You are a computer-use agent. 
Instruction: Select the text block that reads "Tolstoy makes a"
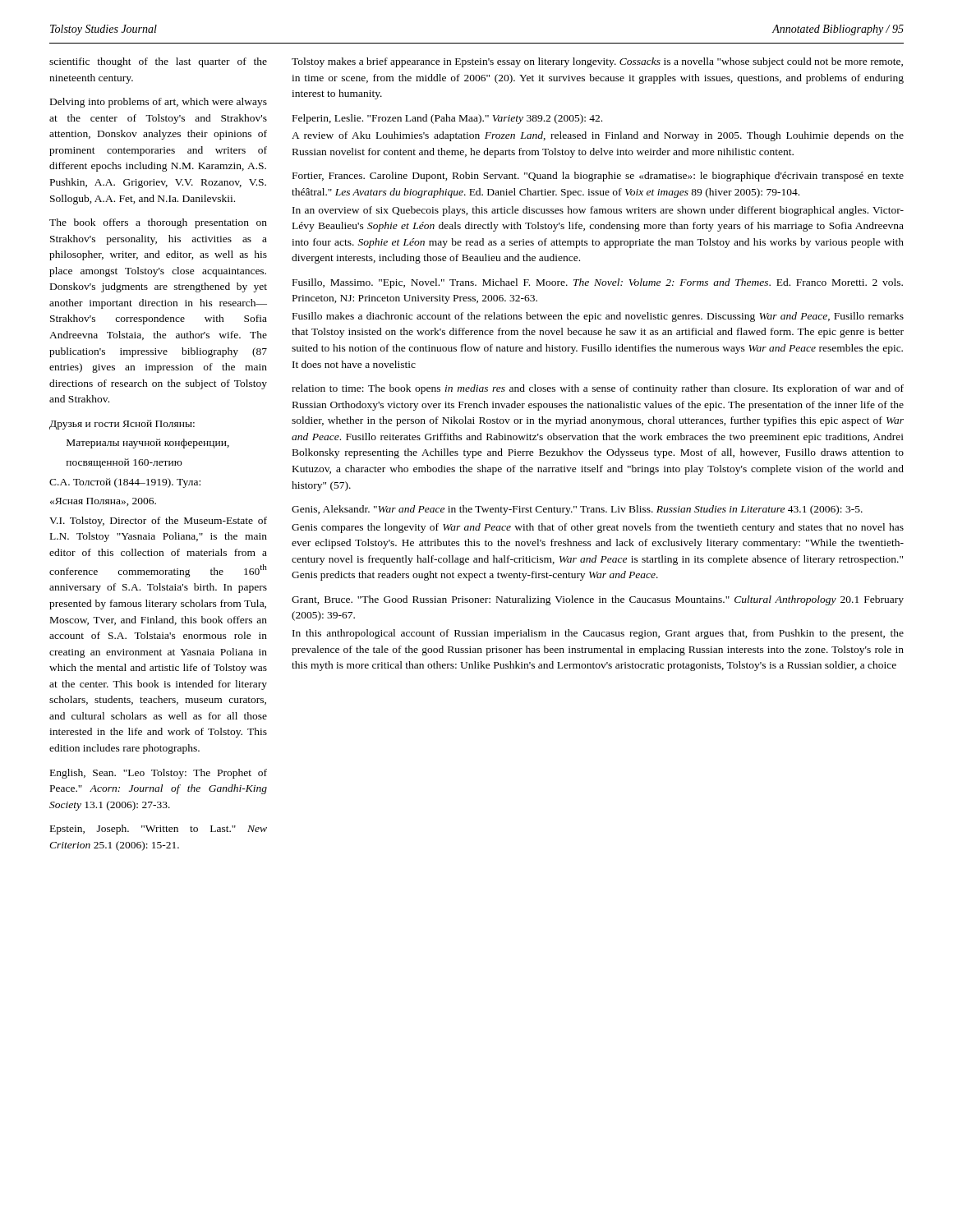pyautogui.click(x=598, y=77)
